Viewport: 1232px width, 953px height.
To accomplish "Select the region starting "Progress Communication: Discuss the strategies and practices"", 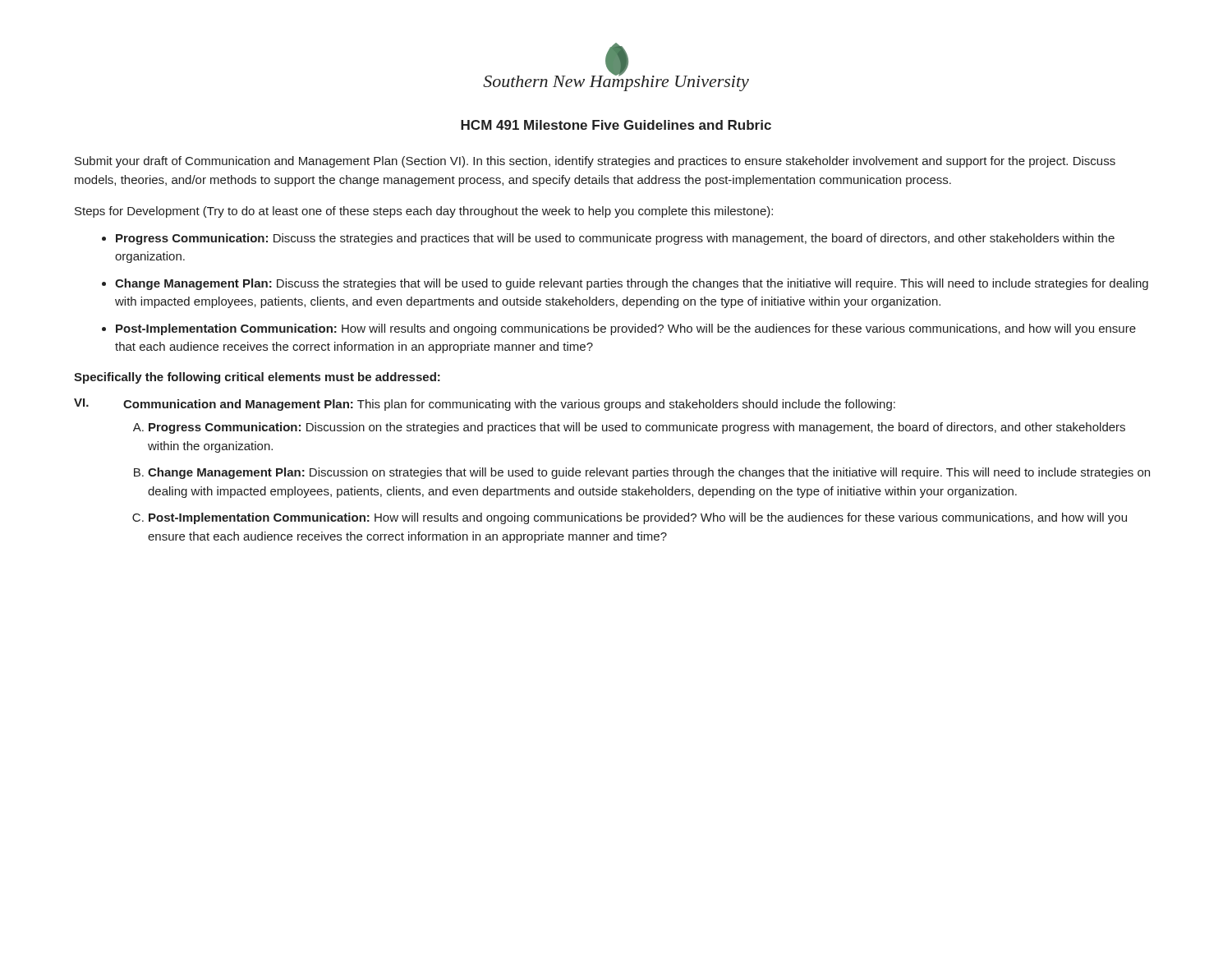I will click(x=615, y=247).
